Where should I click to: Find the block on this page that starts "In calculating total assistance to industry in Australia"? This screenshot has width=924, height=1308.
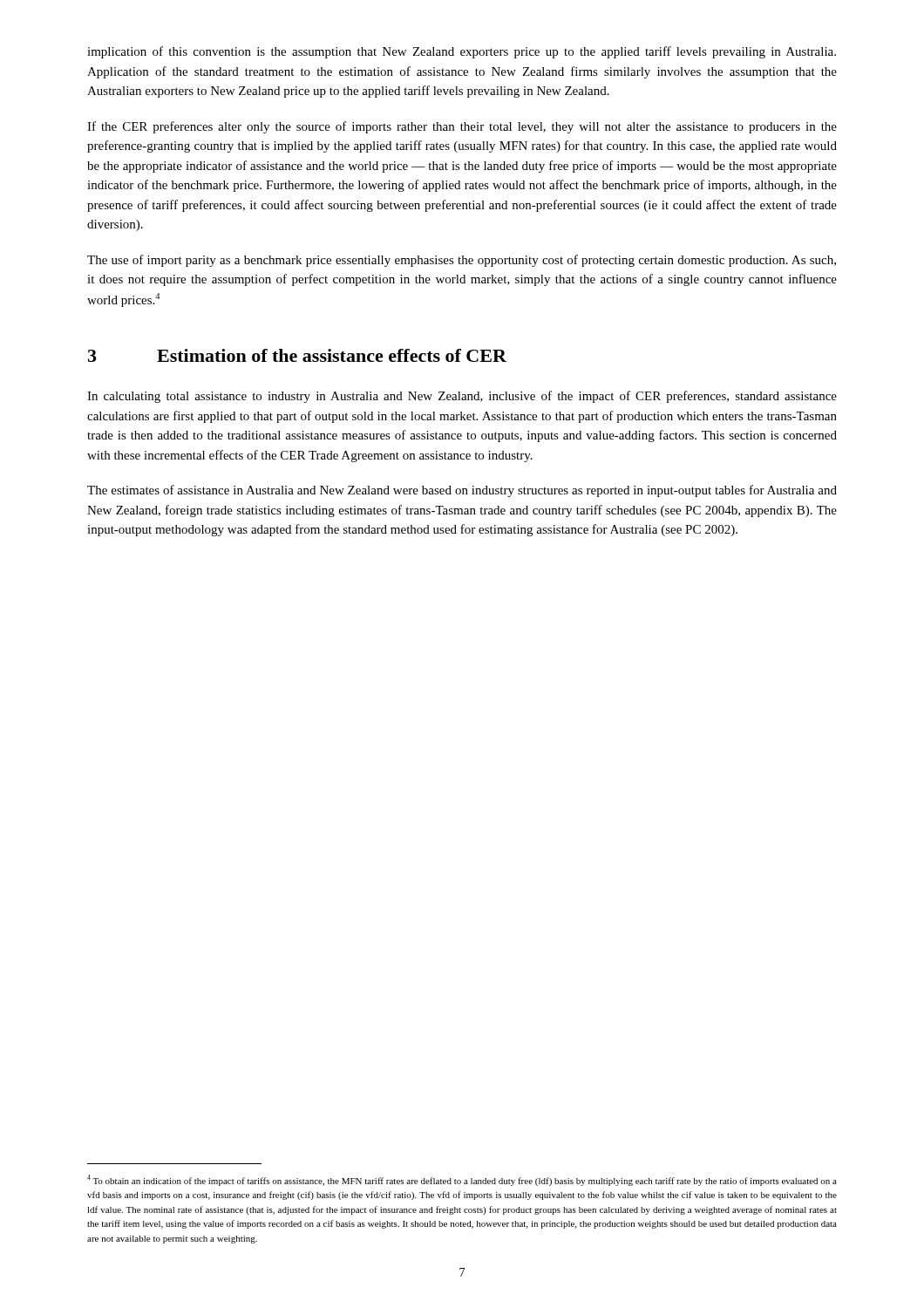click(x=462, y=425)
